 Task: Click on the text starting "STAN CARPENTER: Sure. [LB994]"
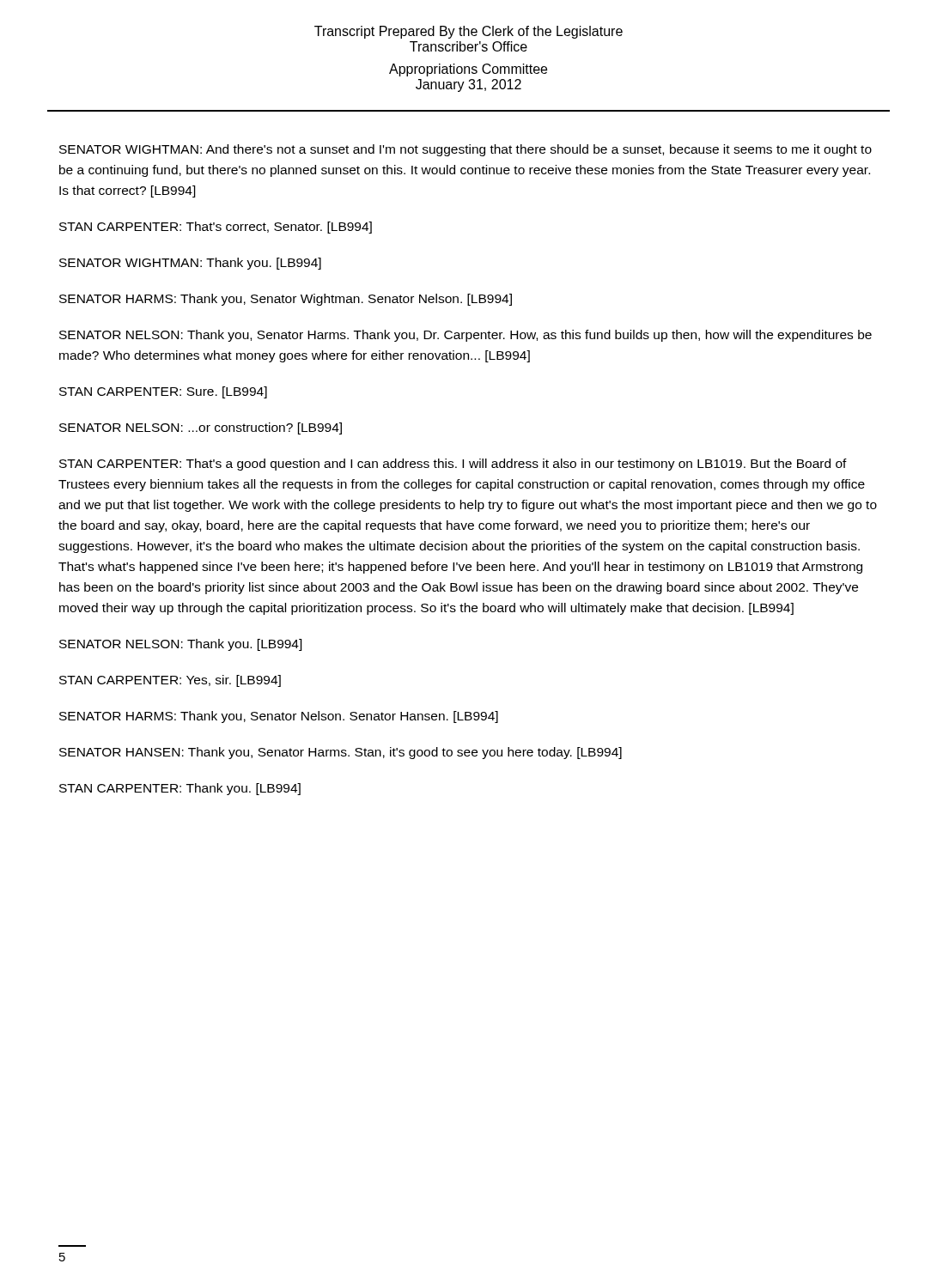163,391
